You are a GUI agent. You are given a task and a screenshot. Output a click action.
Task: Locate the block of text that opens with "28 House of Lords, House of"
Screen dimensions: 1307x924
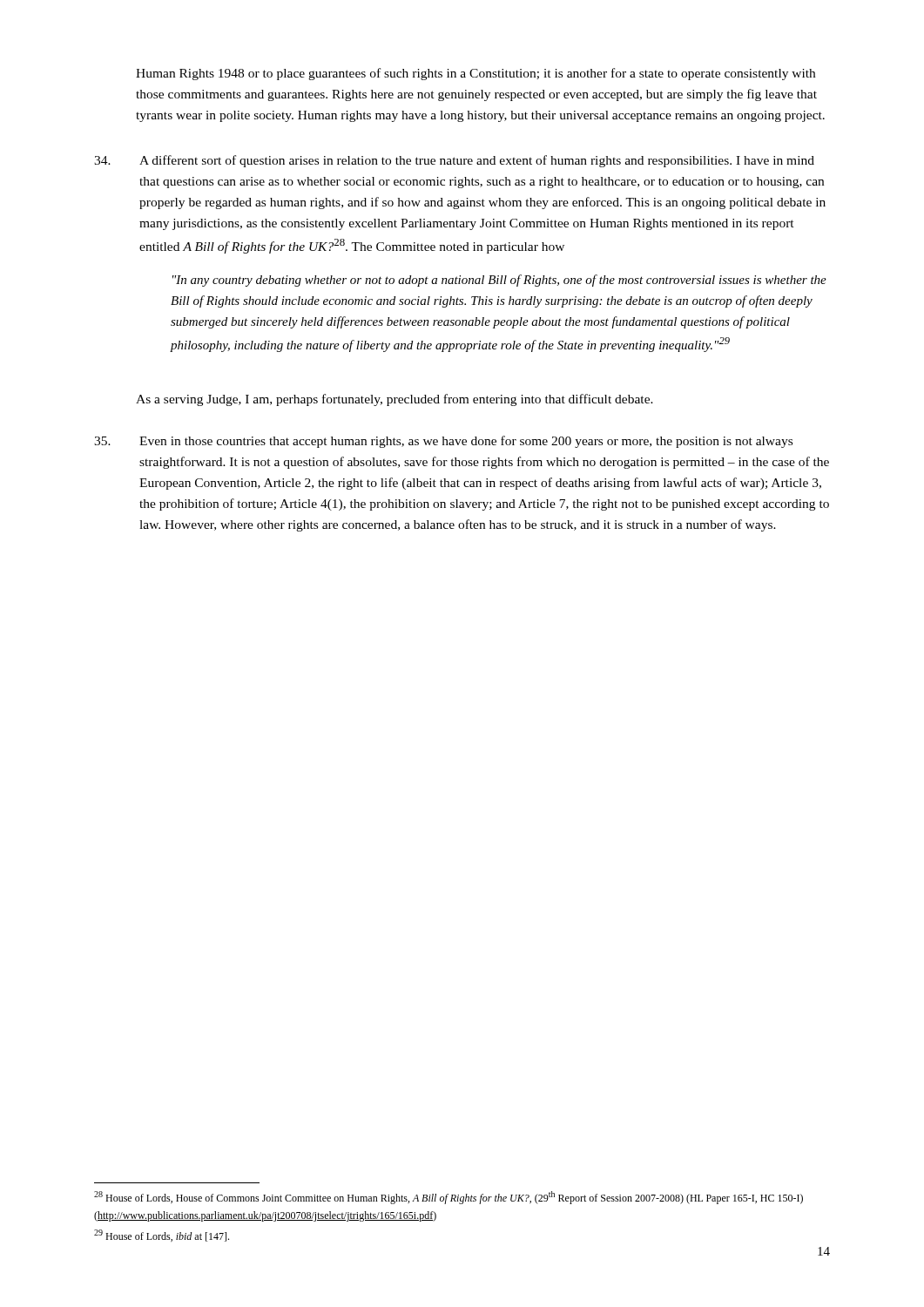[462, 1213]
